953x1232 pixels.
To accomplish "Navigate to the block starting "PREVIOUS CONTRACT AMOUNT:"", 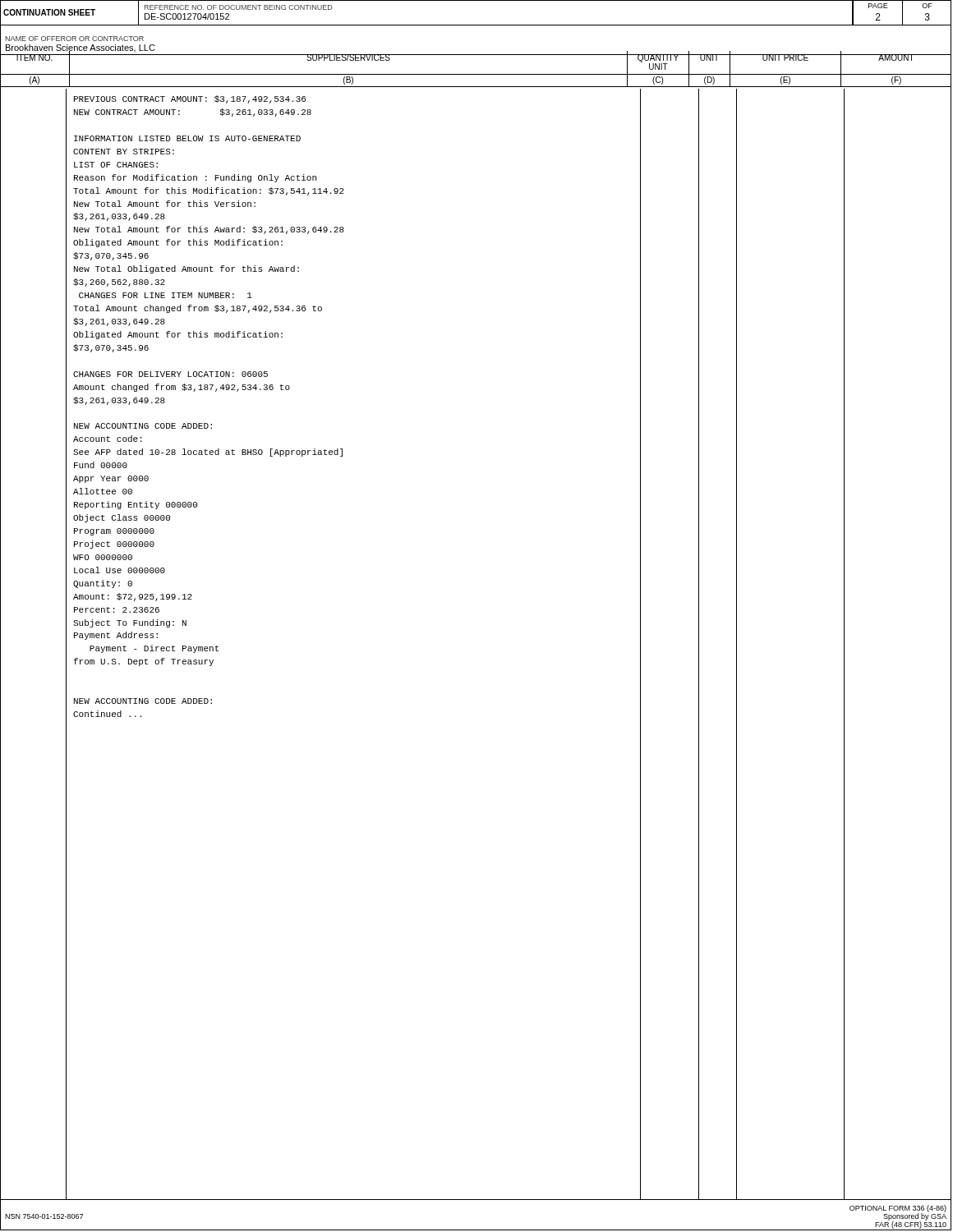I will point(190,99).
